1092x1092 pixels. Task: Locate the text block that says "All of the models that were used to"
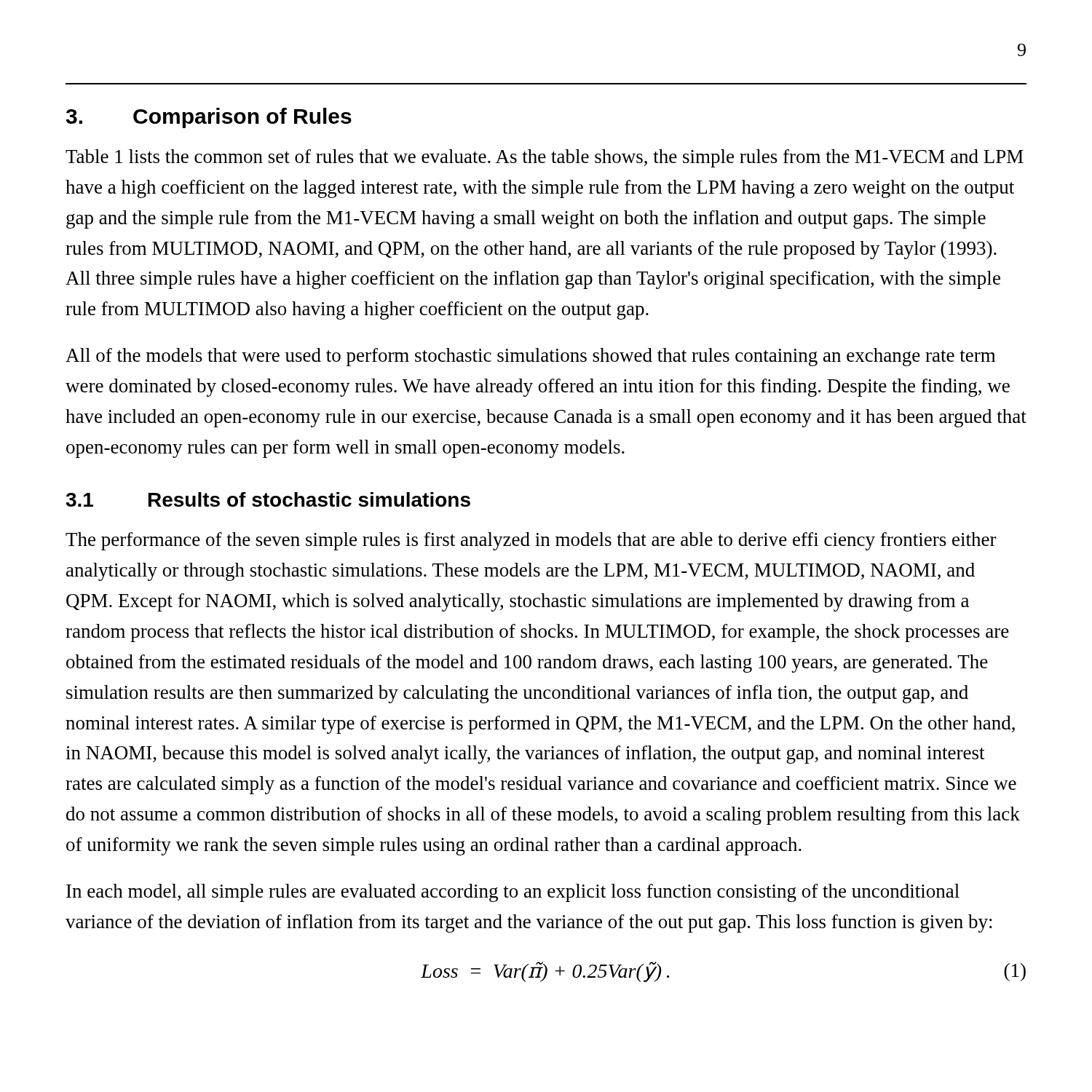546,401
